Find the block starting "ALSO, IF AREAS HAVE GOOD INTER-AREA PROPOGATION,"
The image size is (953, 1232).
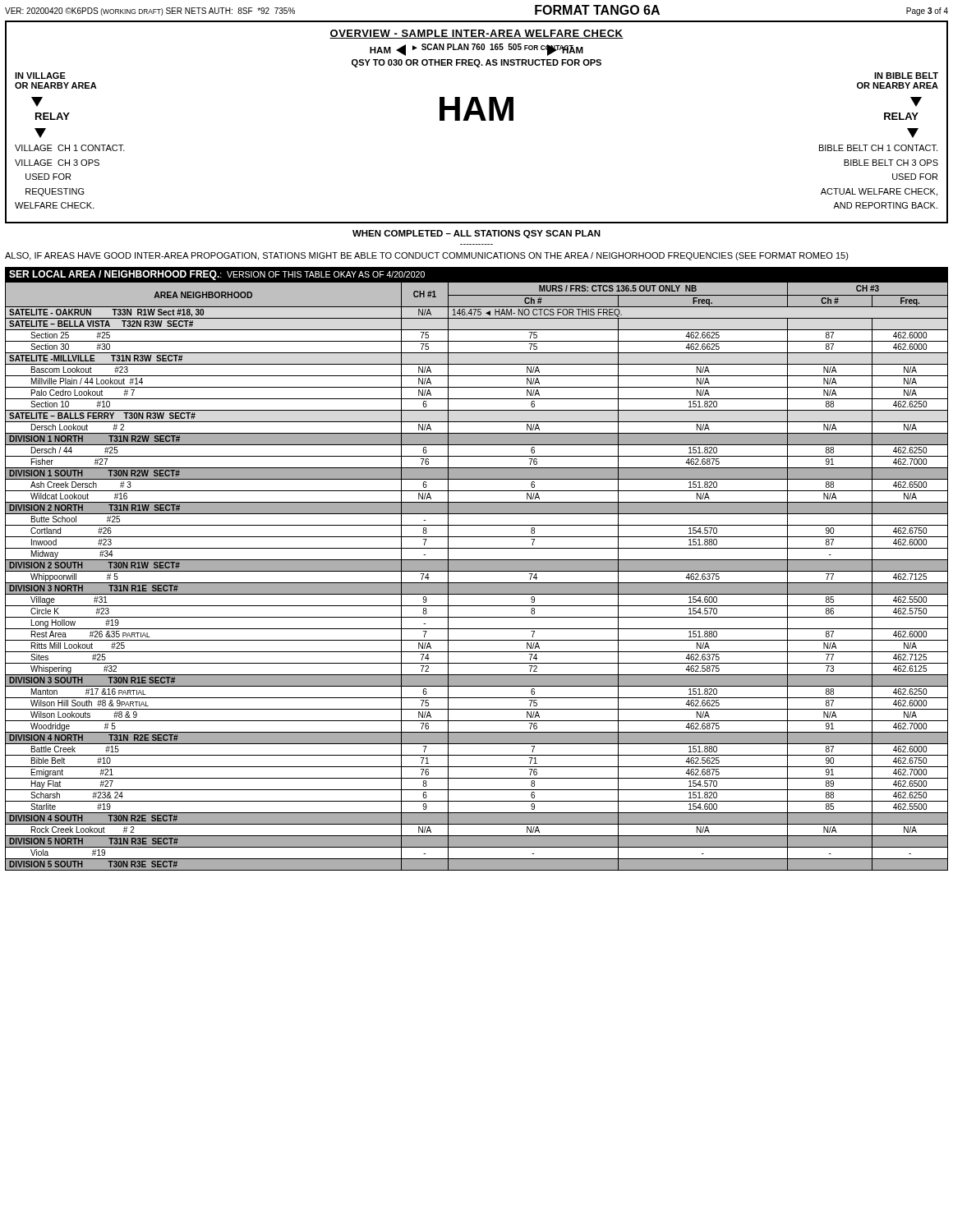coord(427,255)
